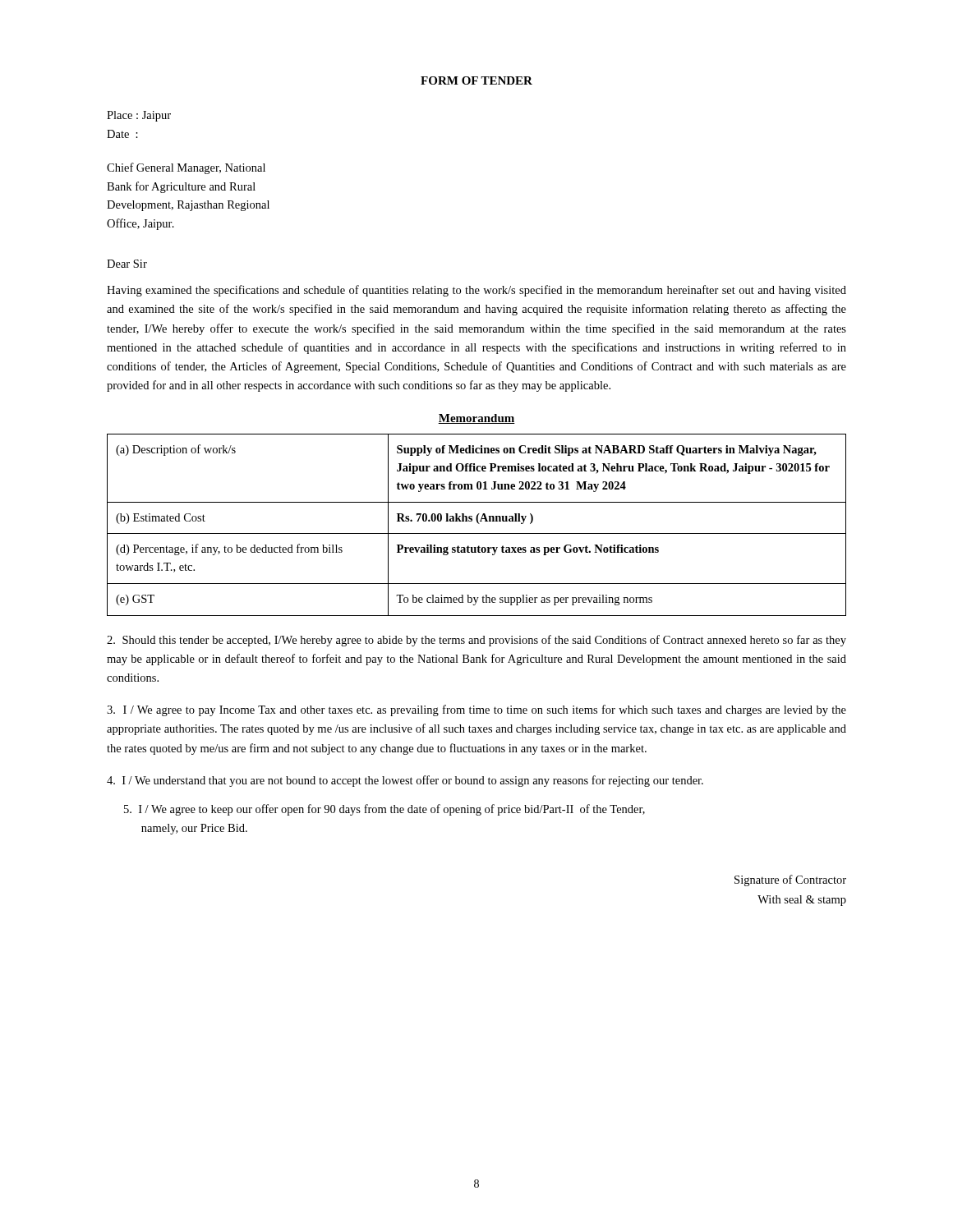953x1232 pixels.
Task: Click the passage that begins "I / We agree"
Action: point(476,729)
